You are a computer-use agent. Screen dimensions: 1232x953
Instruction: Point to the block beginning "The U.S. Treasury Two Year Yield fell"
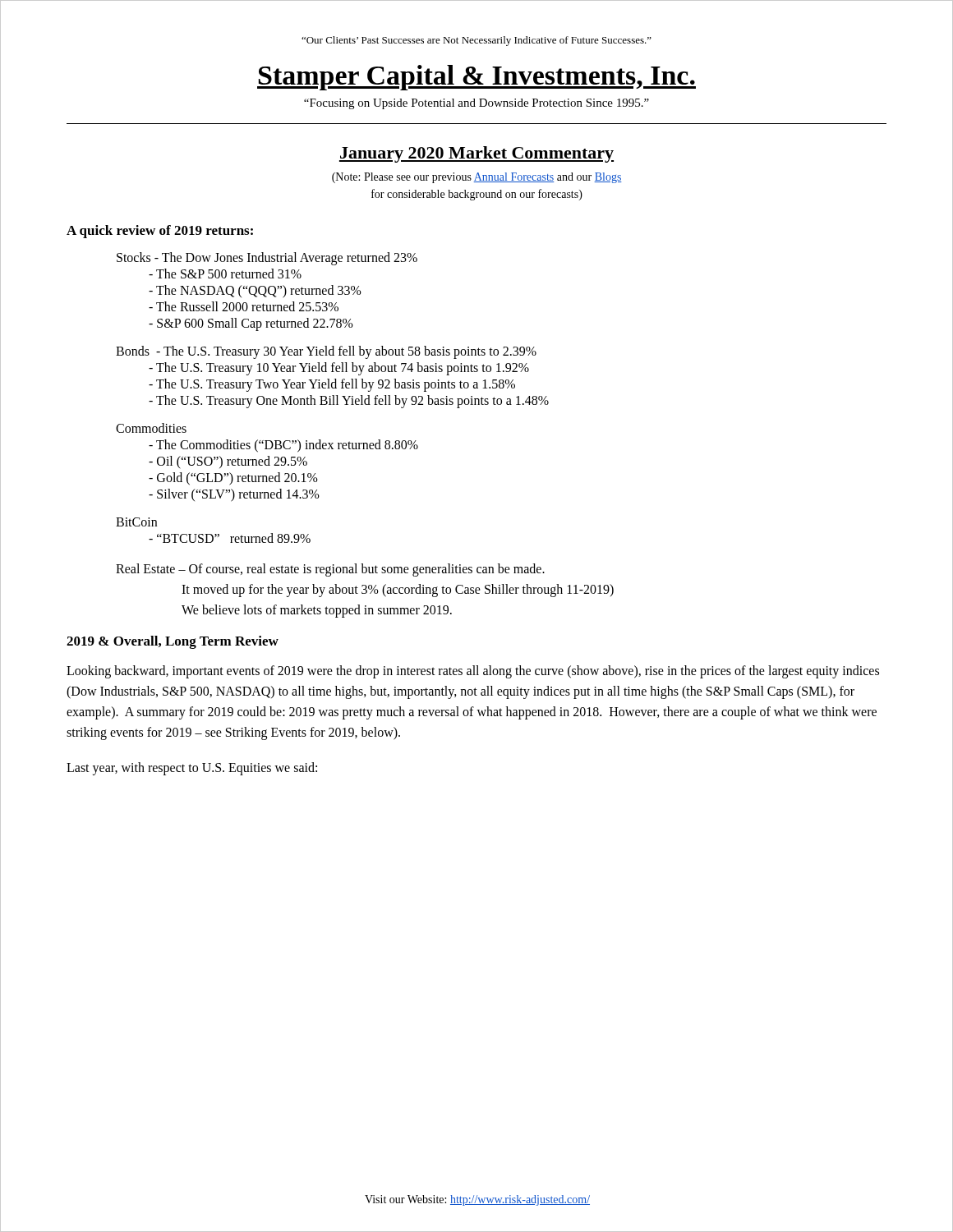pos(332,384)
